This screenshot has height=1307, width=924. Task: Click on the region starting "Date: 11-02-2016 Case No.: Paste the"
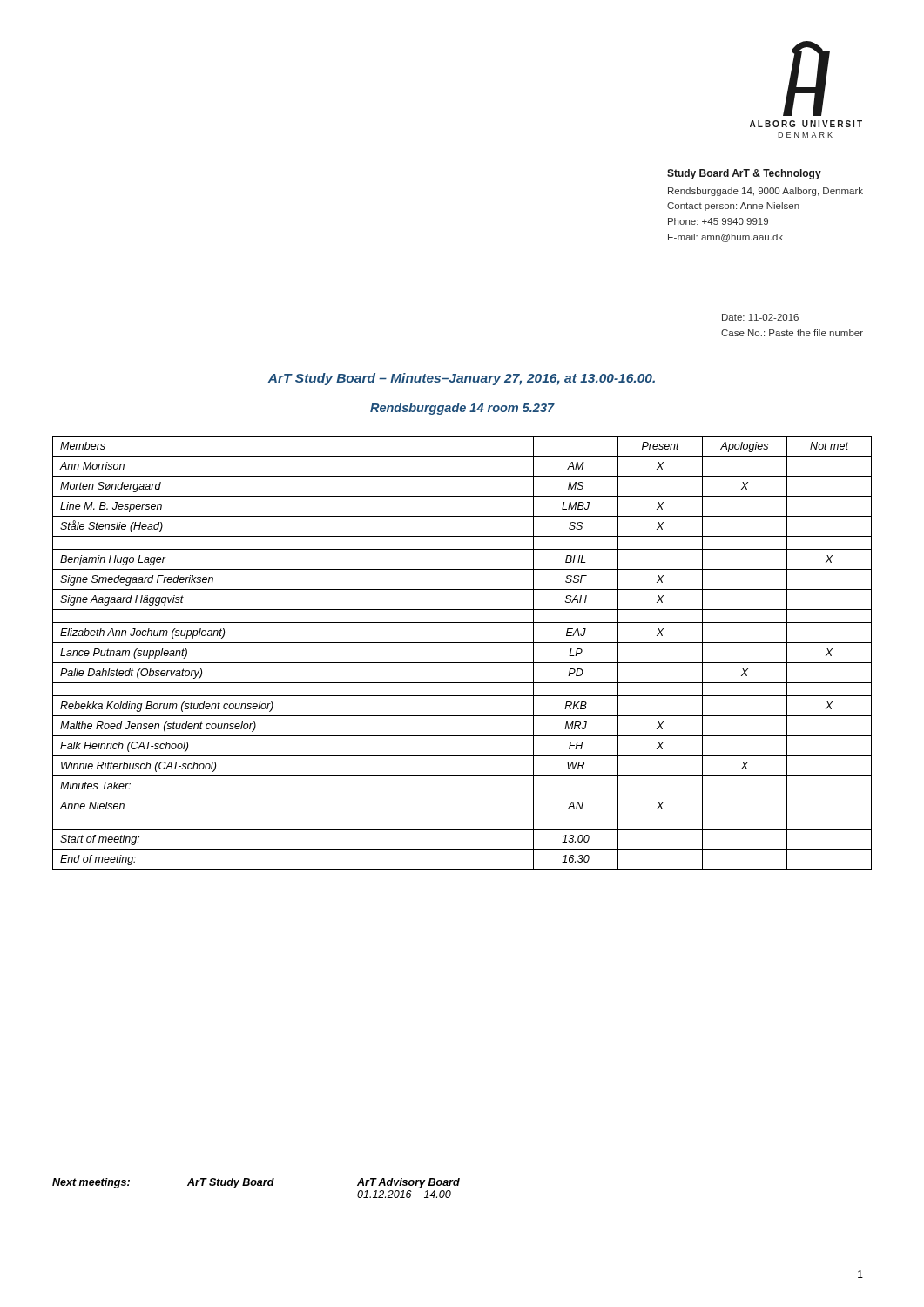coord(792,325)
